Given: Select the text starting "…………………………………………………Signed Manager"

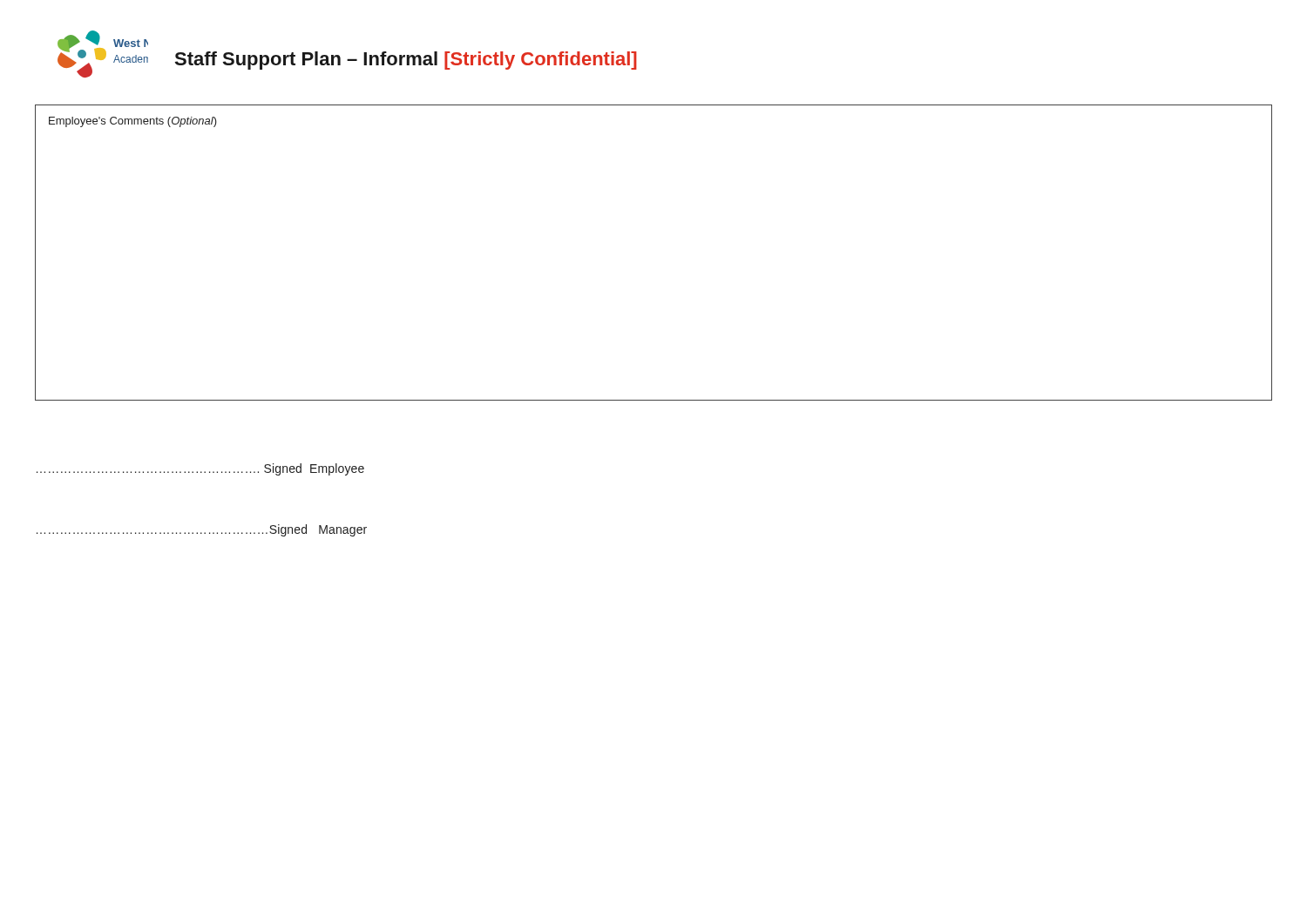Looking at the screenshot, I should point(201,529).
